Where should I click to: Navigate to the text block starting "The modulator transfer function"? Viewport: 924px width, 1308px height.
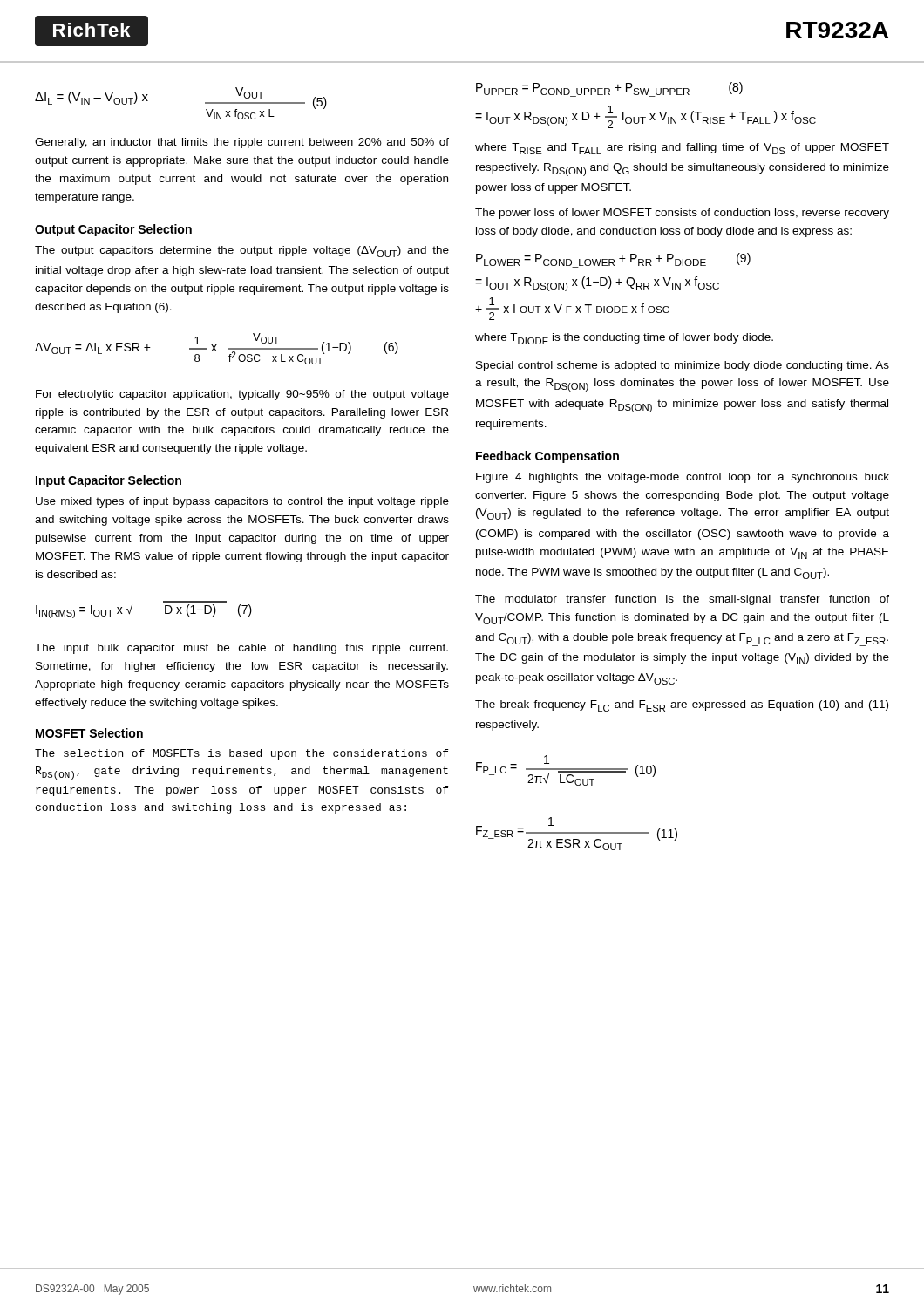coord(682,639)
